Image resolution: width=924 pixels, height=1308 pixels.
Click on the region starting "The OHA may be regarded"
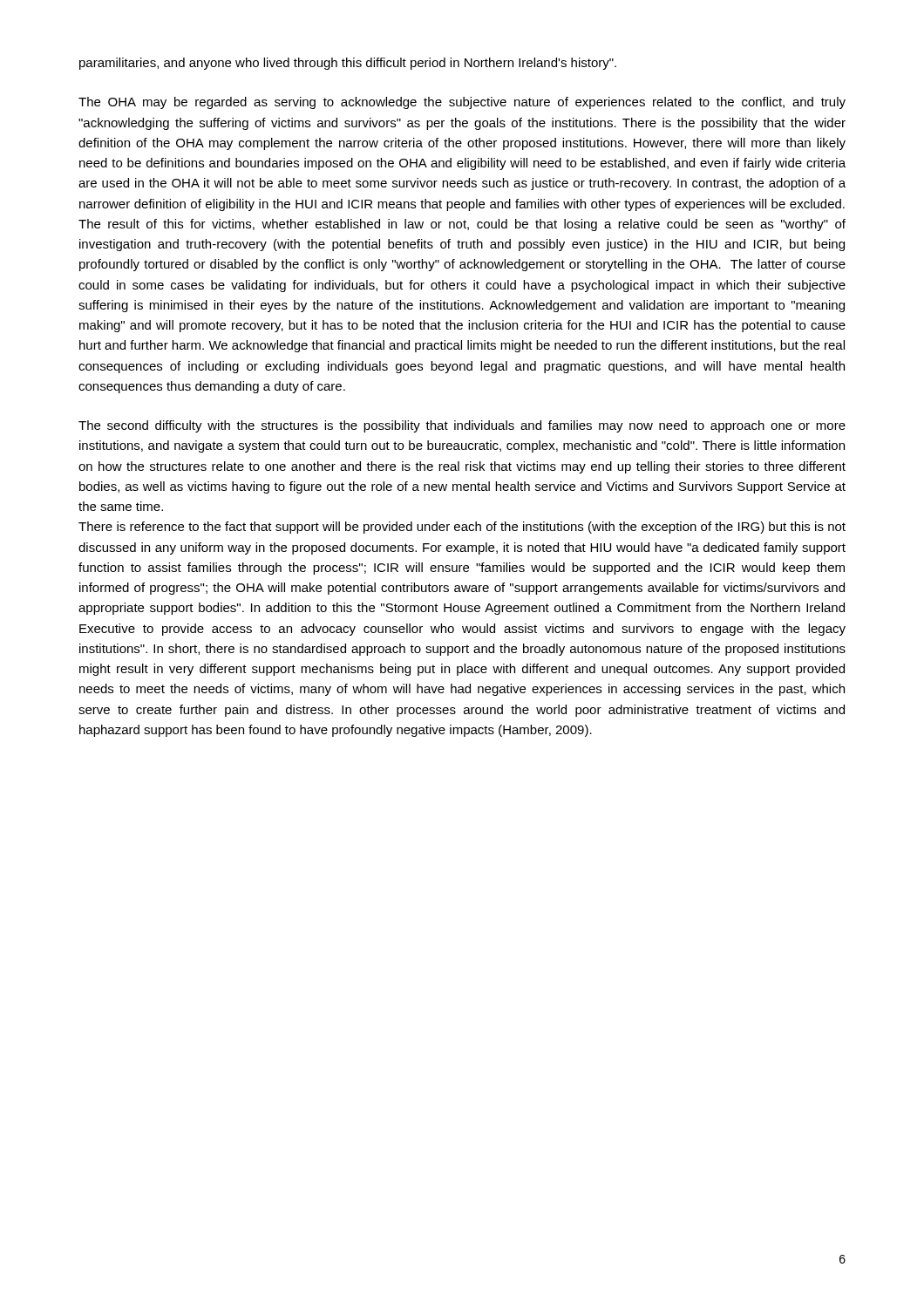coord(462,244)
